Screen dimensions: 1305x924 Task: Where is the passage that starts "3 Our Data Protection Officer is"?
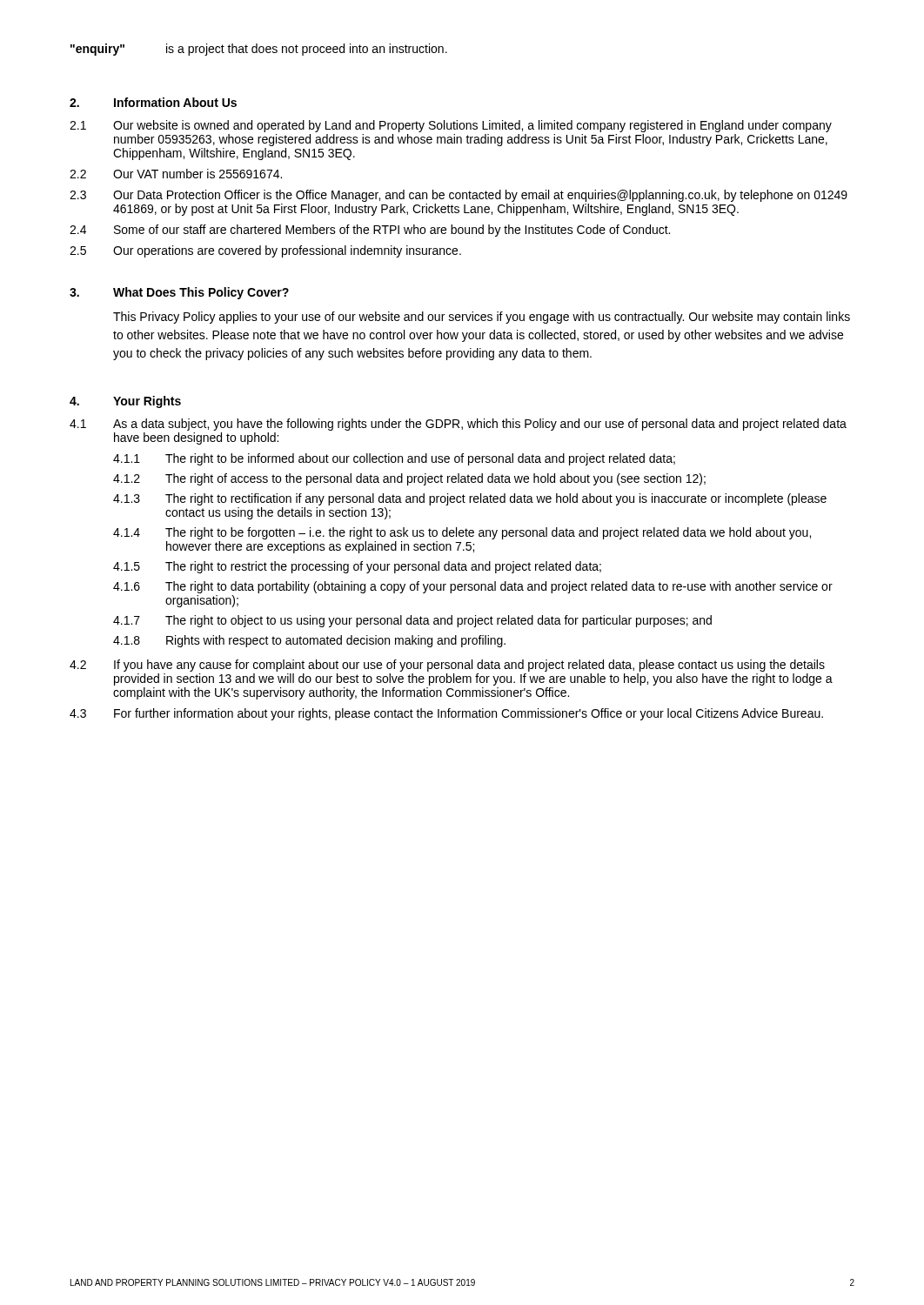(x=462, y=202)
